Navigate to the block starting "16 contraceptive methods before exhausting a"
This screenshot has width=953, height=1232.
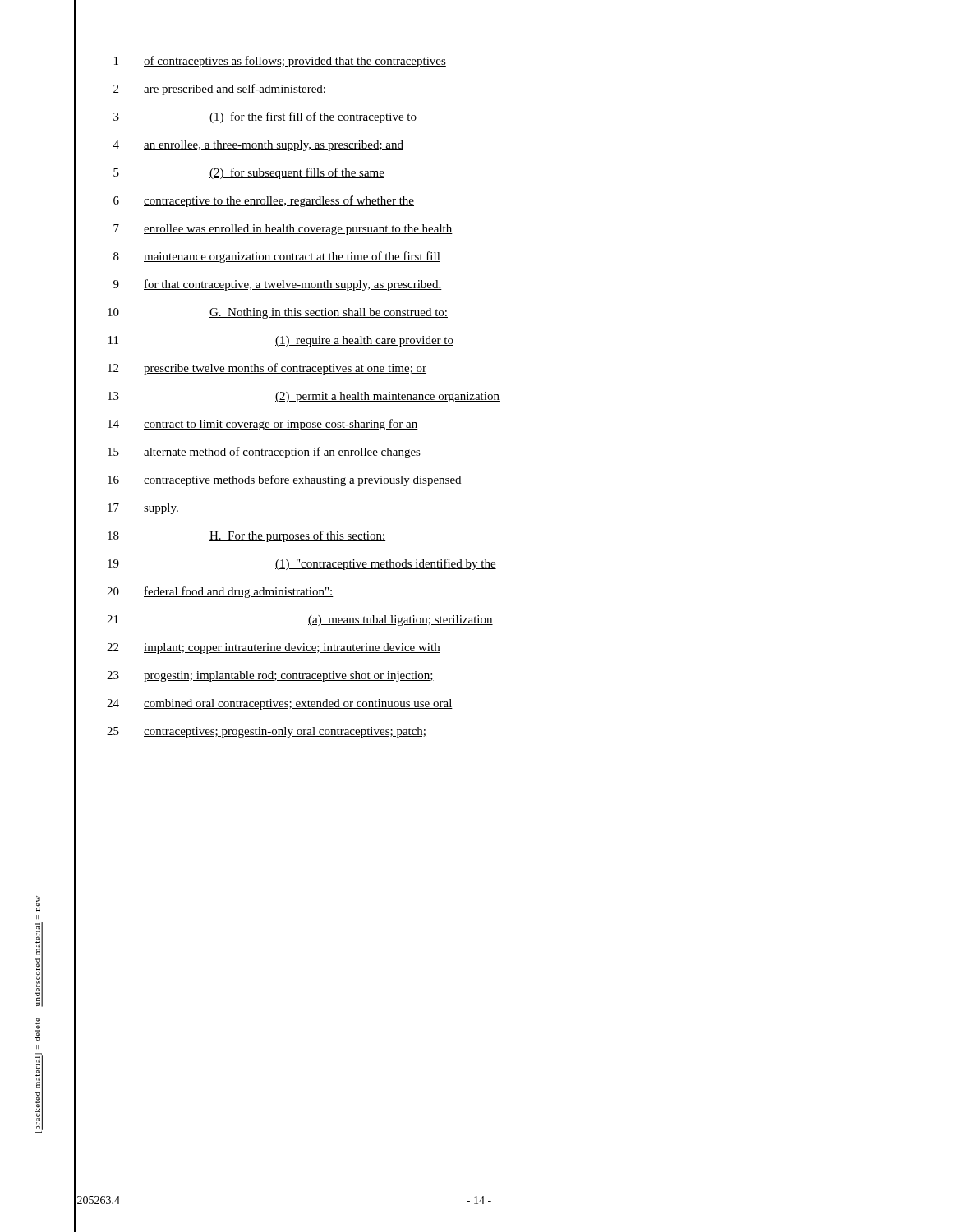click(x=268, y=479)
